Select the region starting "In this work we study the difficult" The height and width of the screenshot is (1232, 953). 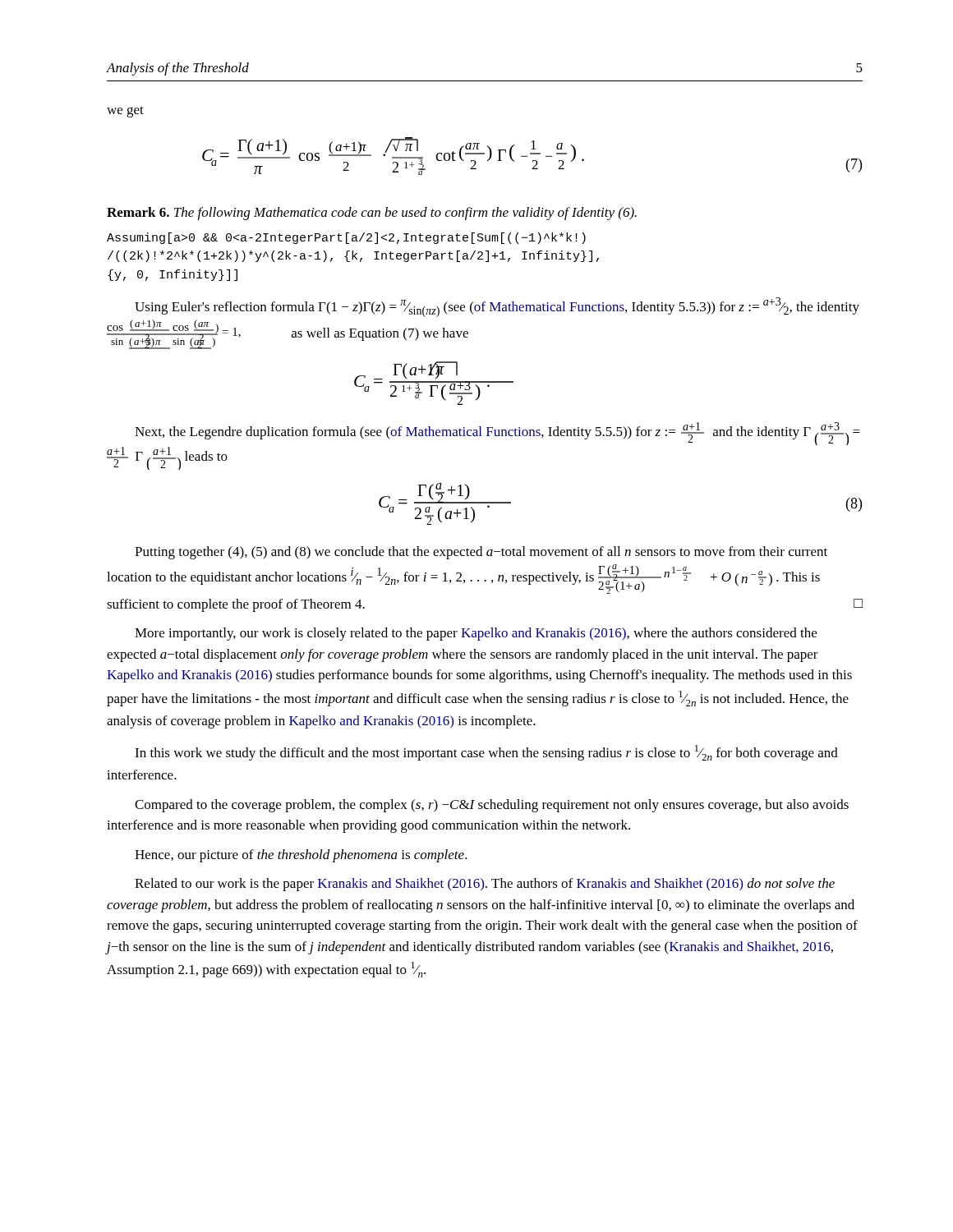[472, 762]
